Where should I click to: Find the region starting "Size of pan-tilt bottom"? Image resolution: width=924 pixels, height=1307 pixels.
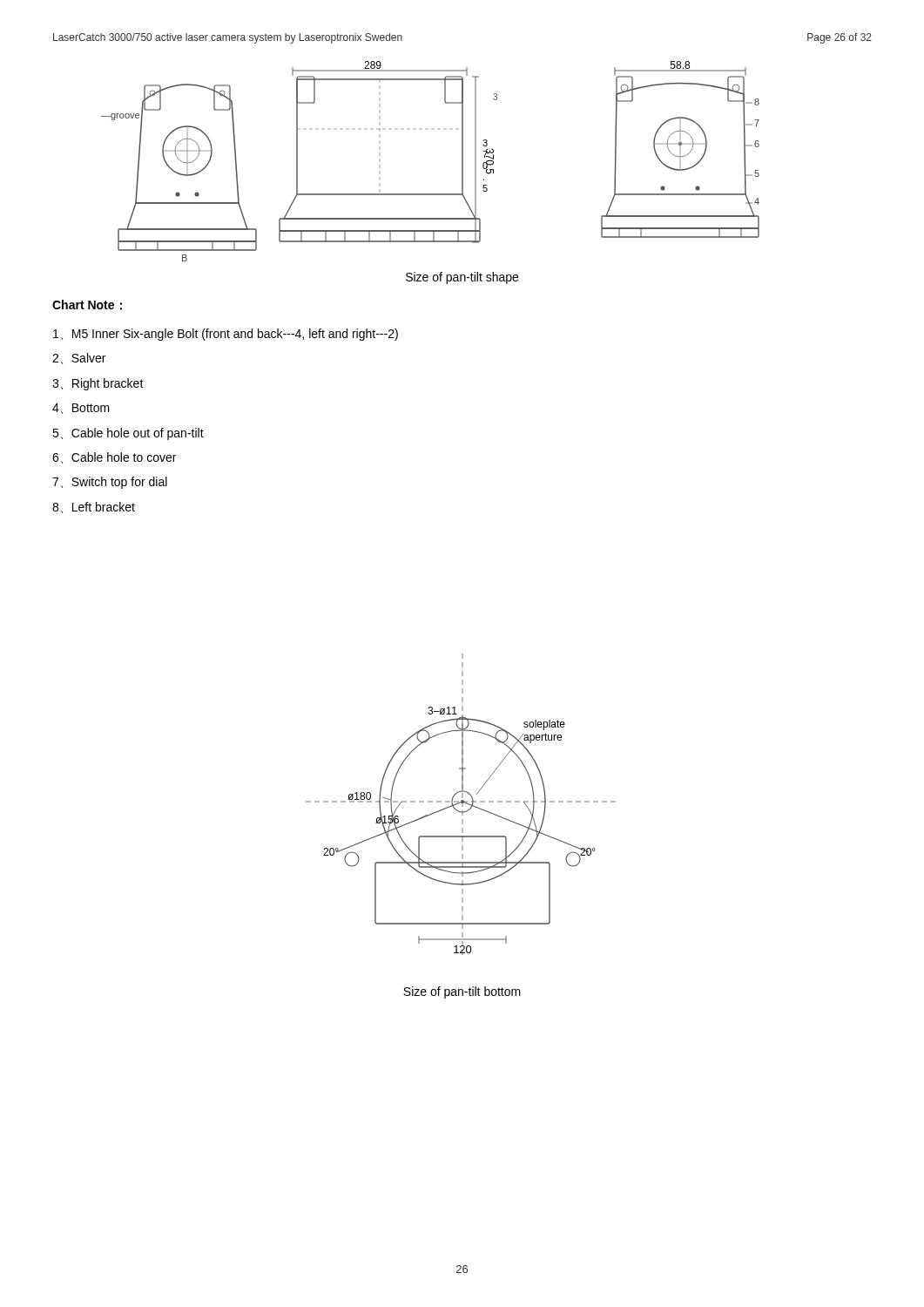click(x=462, y=992)
